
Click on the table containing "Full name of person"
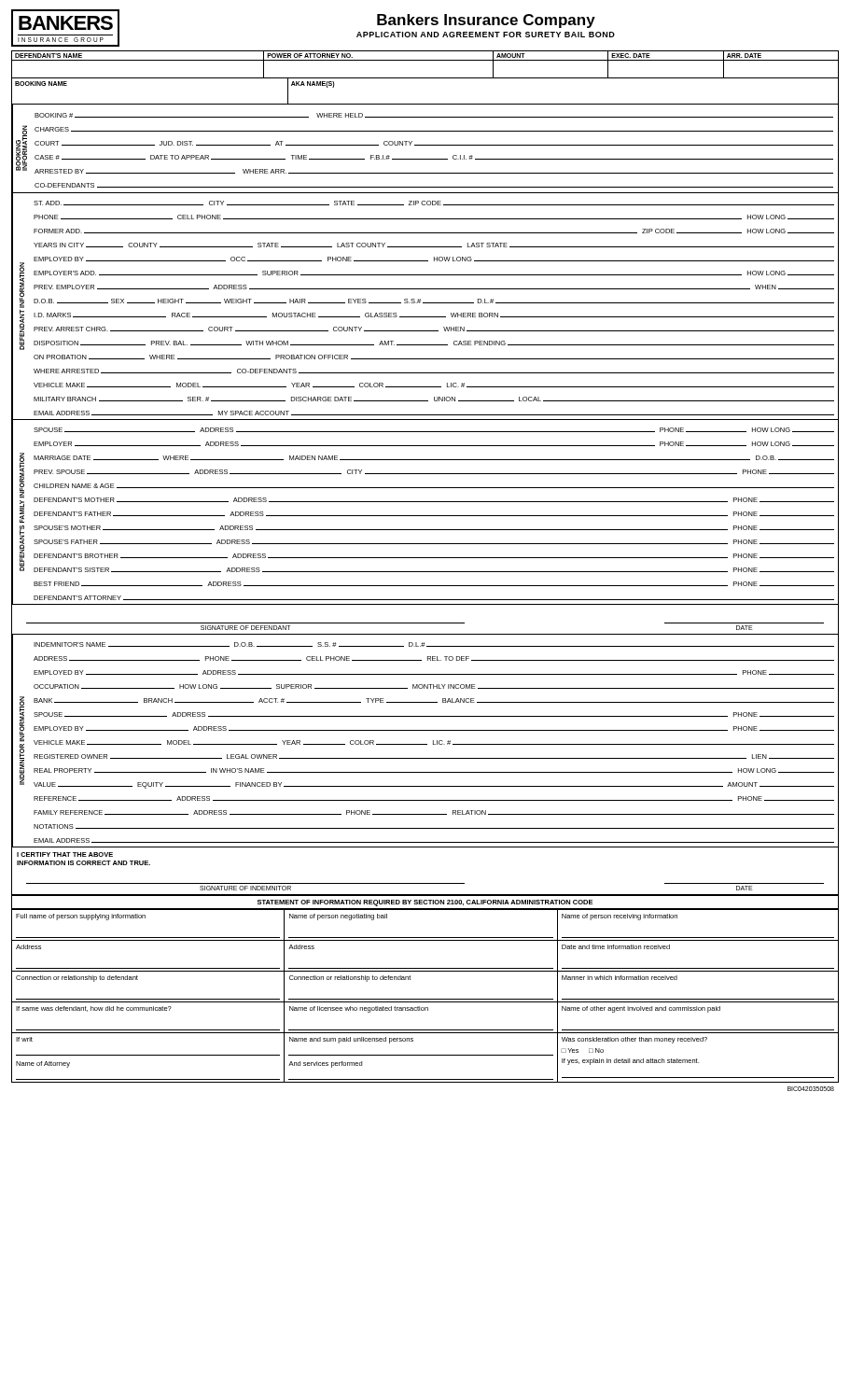(425, 996)
